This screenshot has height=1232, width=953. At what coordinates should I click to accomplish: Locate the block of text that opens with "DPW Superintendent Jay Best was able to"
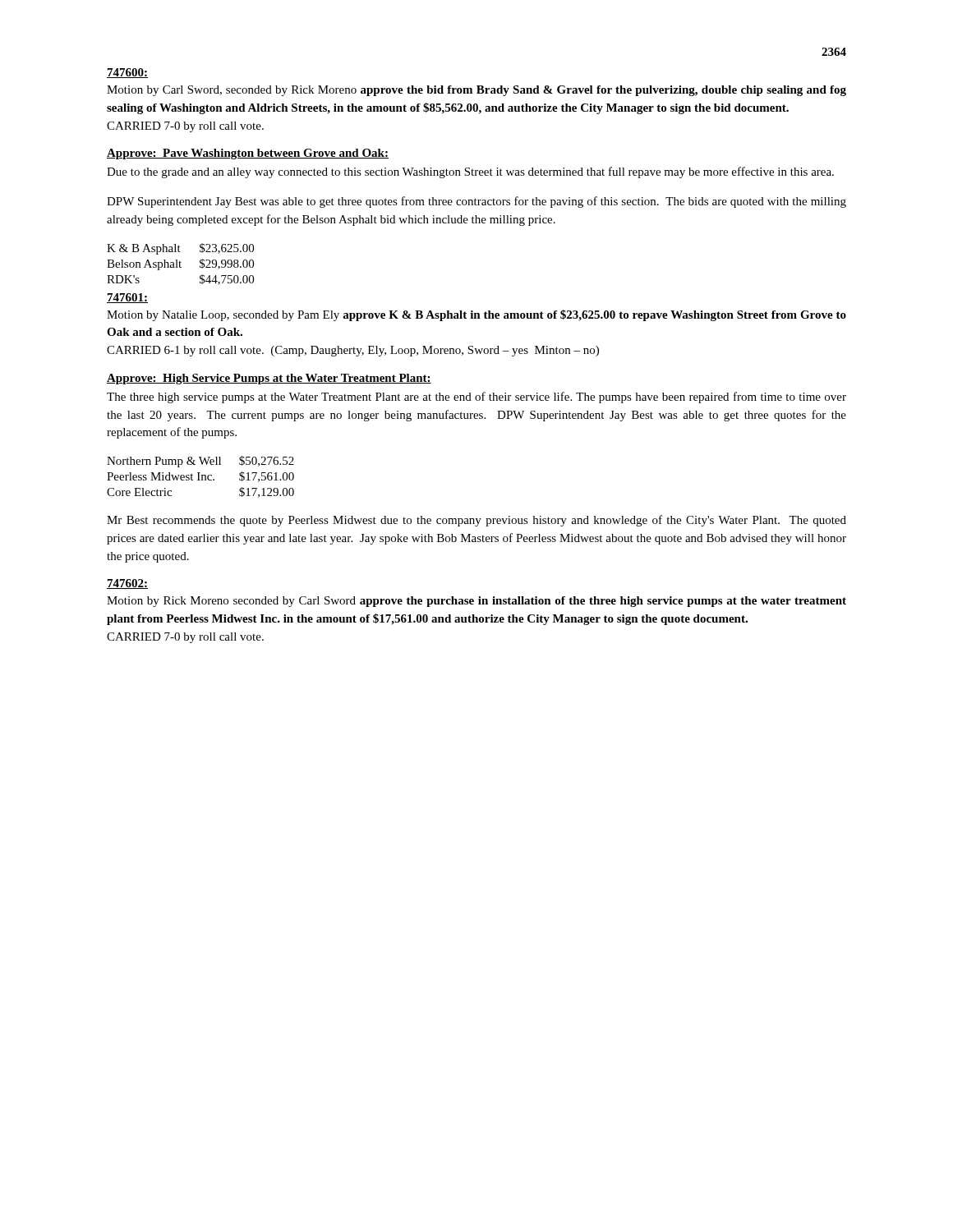point(476,210)
